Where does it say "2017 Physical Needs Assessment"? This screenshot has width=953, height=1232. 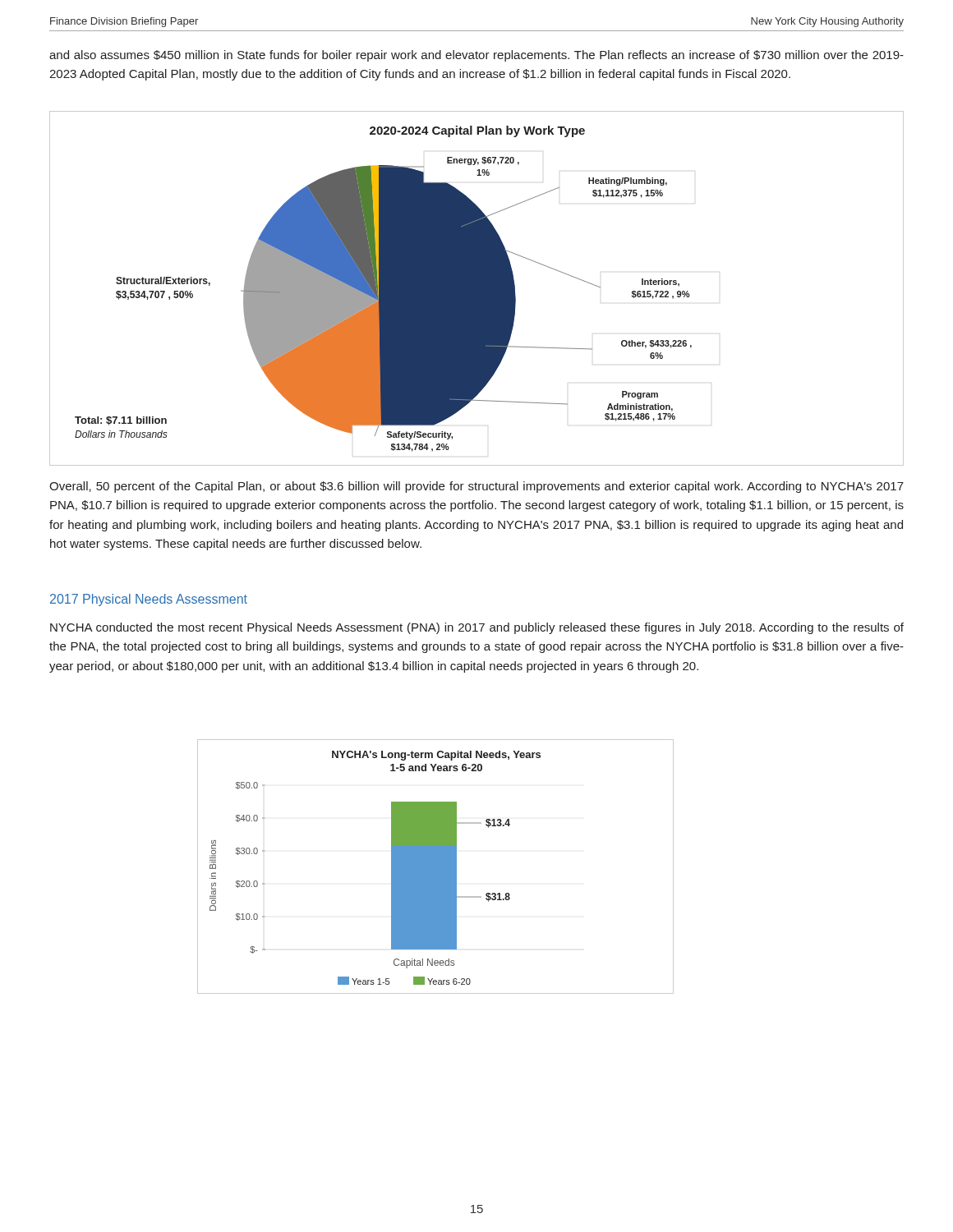(148, 599)
